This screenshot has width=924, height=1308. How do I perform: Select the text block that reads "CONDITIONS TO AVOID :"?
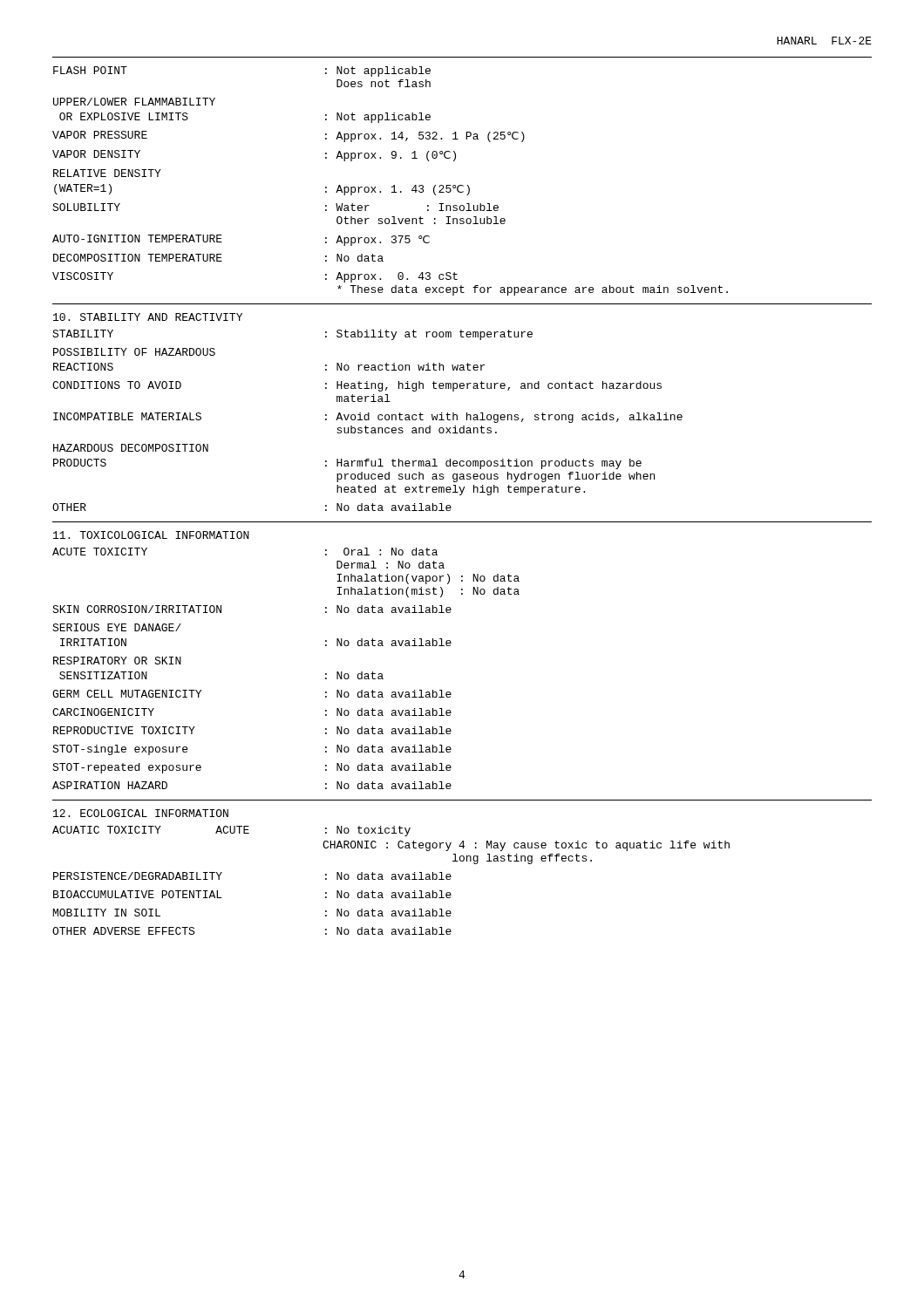point(462,392)
